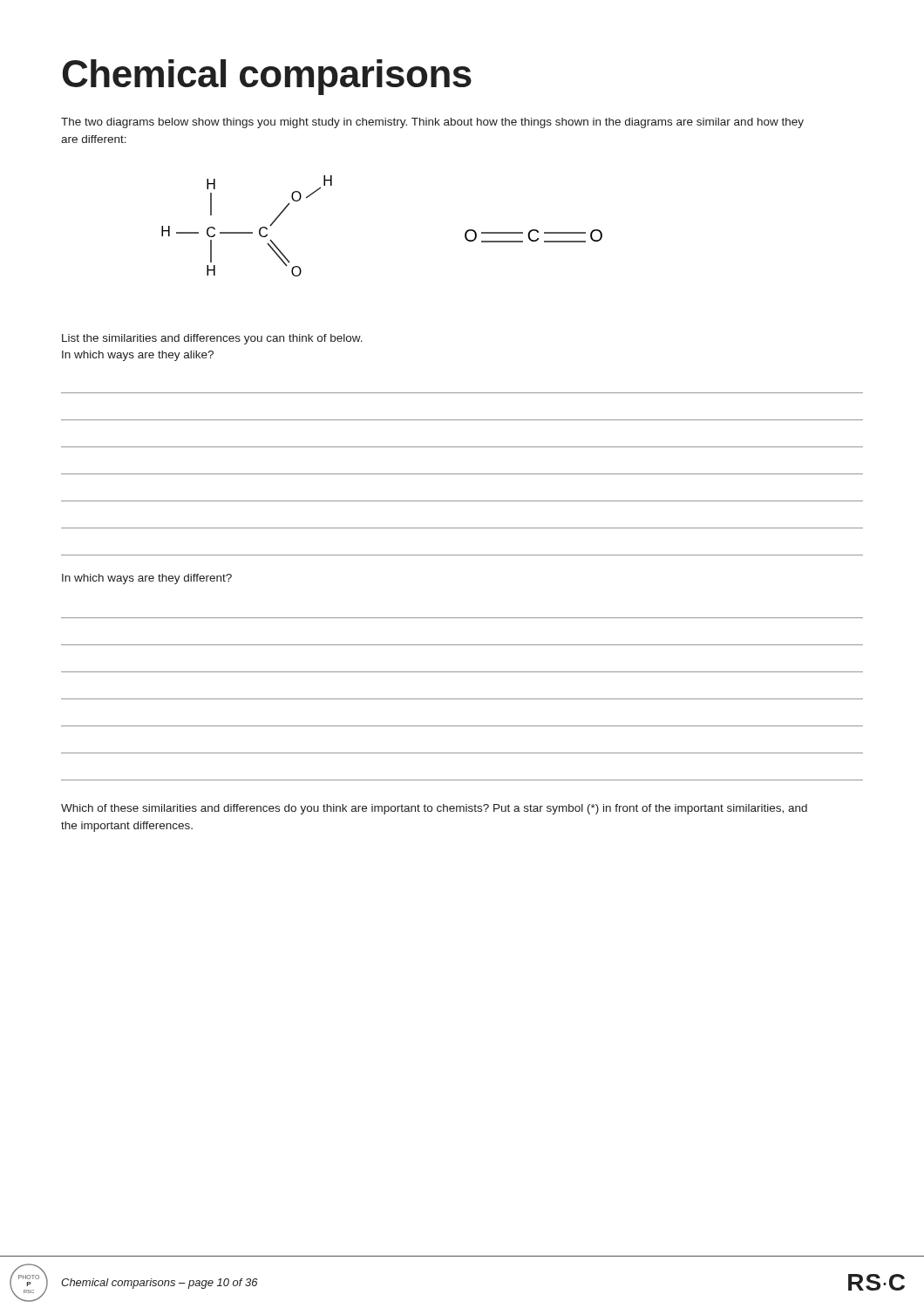The image size is (924, 1308).
Task: Find the text starting "Chemical comparisons"
Action: tap(267, 74)
